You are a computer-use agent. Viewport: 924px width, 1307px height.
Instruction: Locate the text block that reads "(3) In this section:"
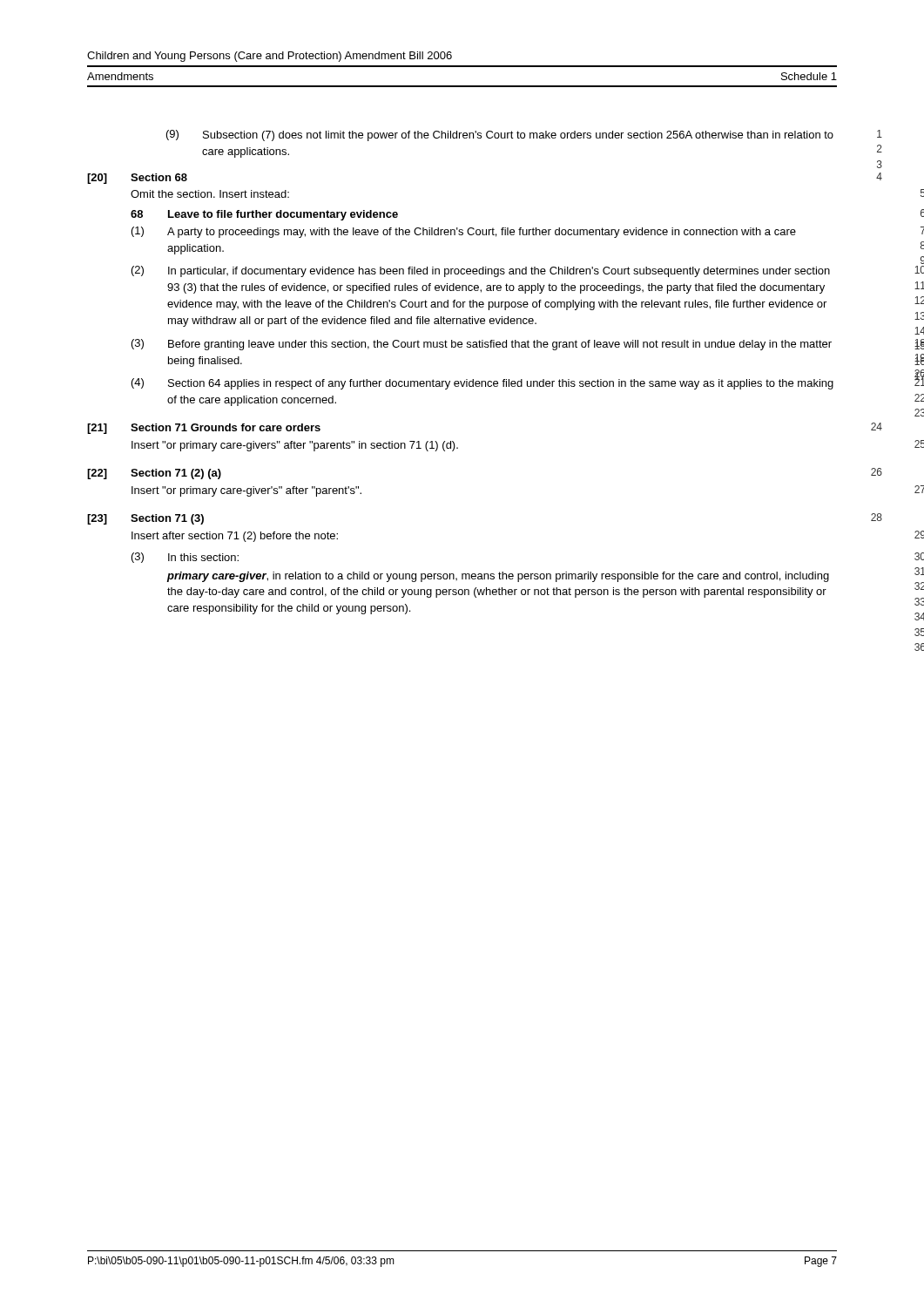click(484, 583)
